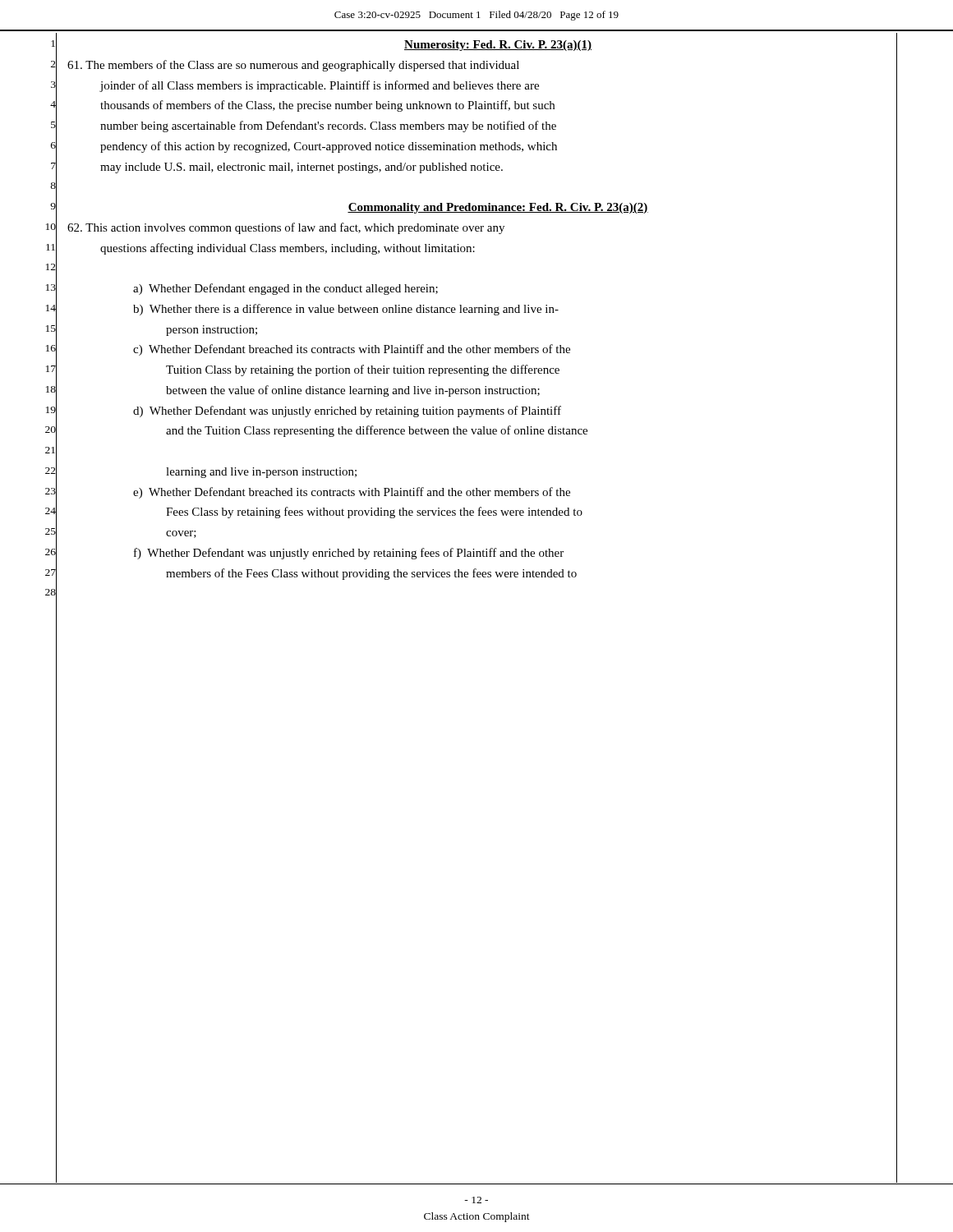The width and height of the screenshot is (953, 1232).
Task: Find the block on this page that starts "a) Whether Defendant engaged"
Action: coord(286,288)
